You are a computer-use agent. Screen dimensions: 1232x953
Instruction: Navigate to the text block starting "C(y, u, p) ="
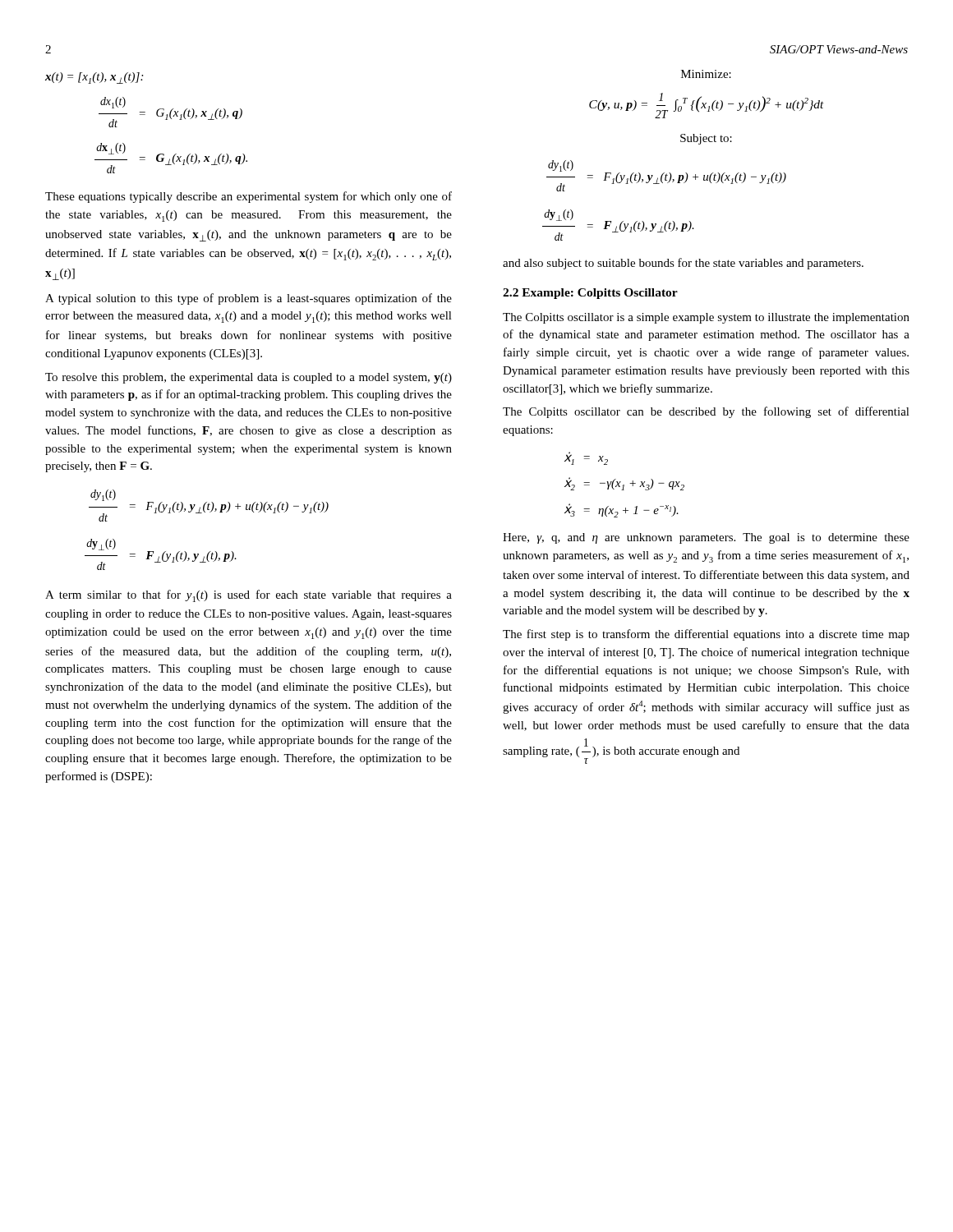coord(706,106)
